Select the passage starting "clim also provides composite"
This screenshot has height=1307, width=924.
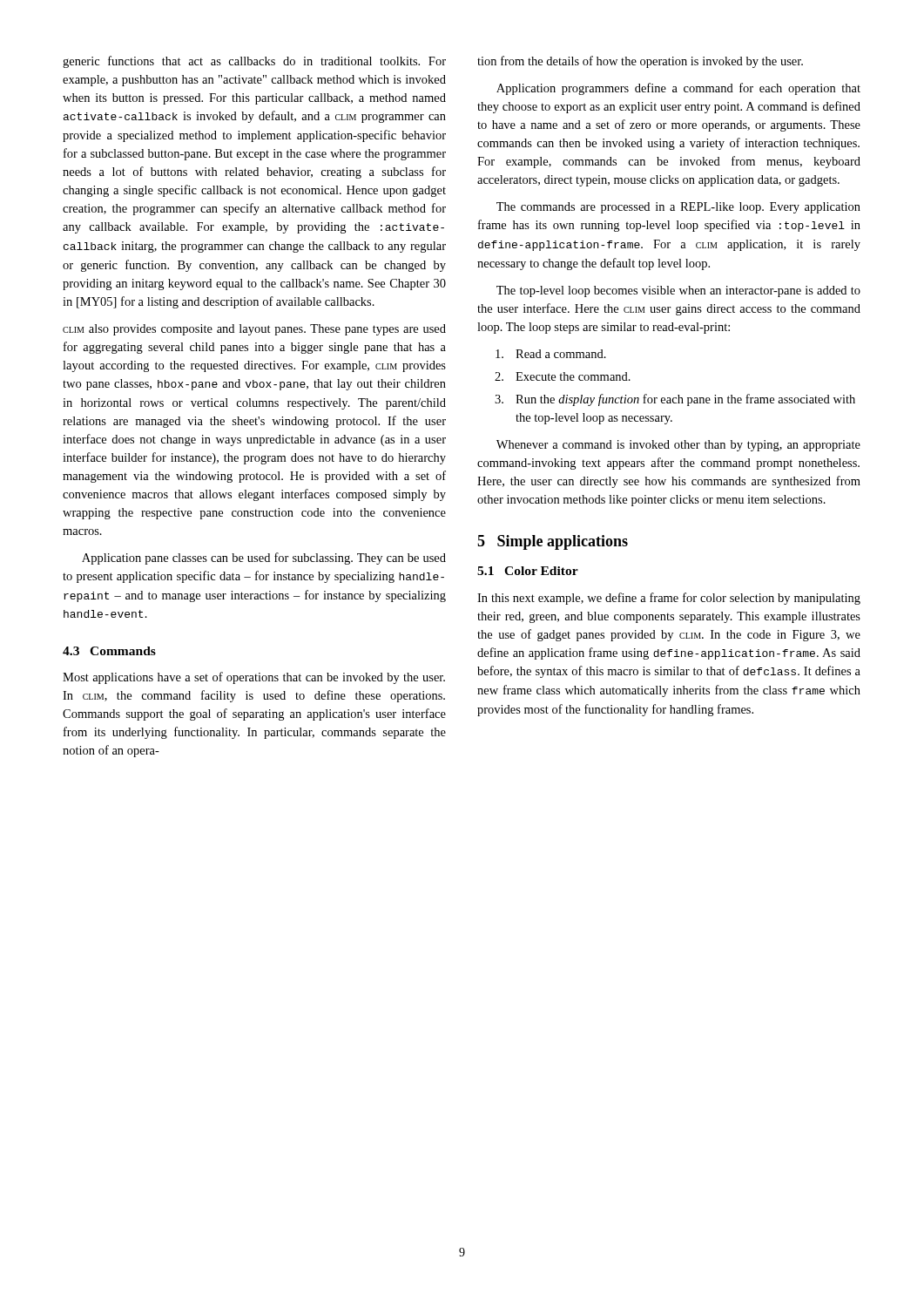point(254,430)
